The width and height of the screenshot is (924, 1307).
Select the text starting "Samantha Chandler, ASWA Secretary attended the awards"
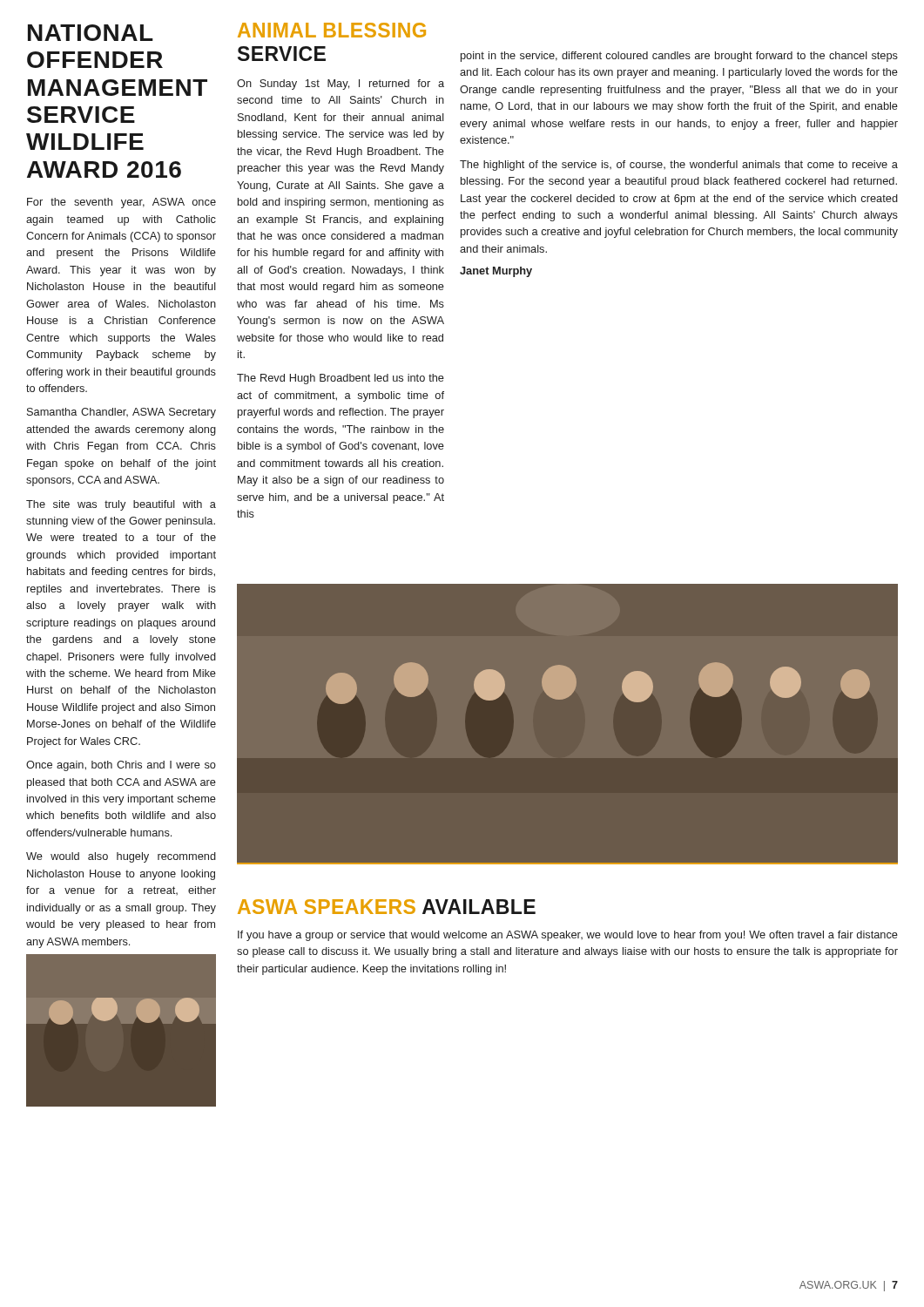click(x=121, y=446)
